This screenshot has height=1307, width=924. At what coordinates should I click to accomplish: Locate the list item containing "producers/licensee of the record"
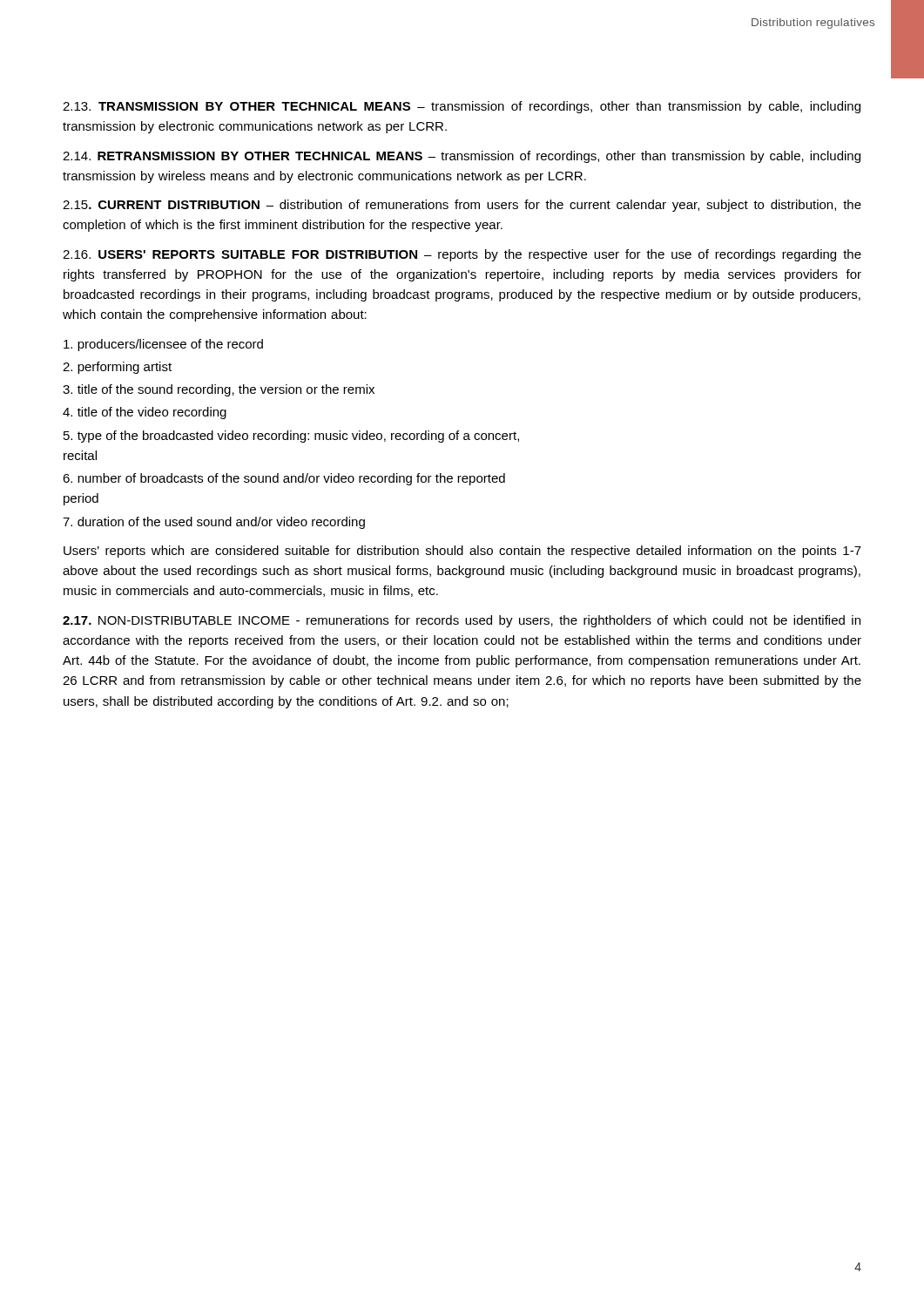pos(163,343)
